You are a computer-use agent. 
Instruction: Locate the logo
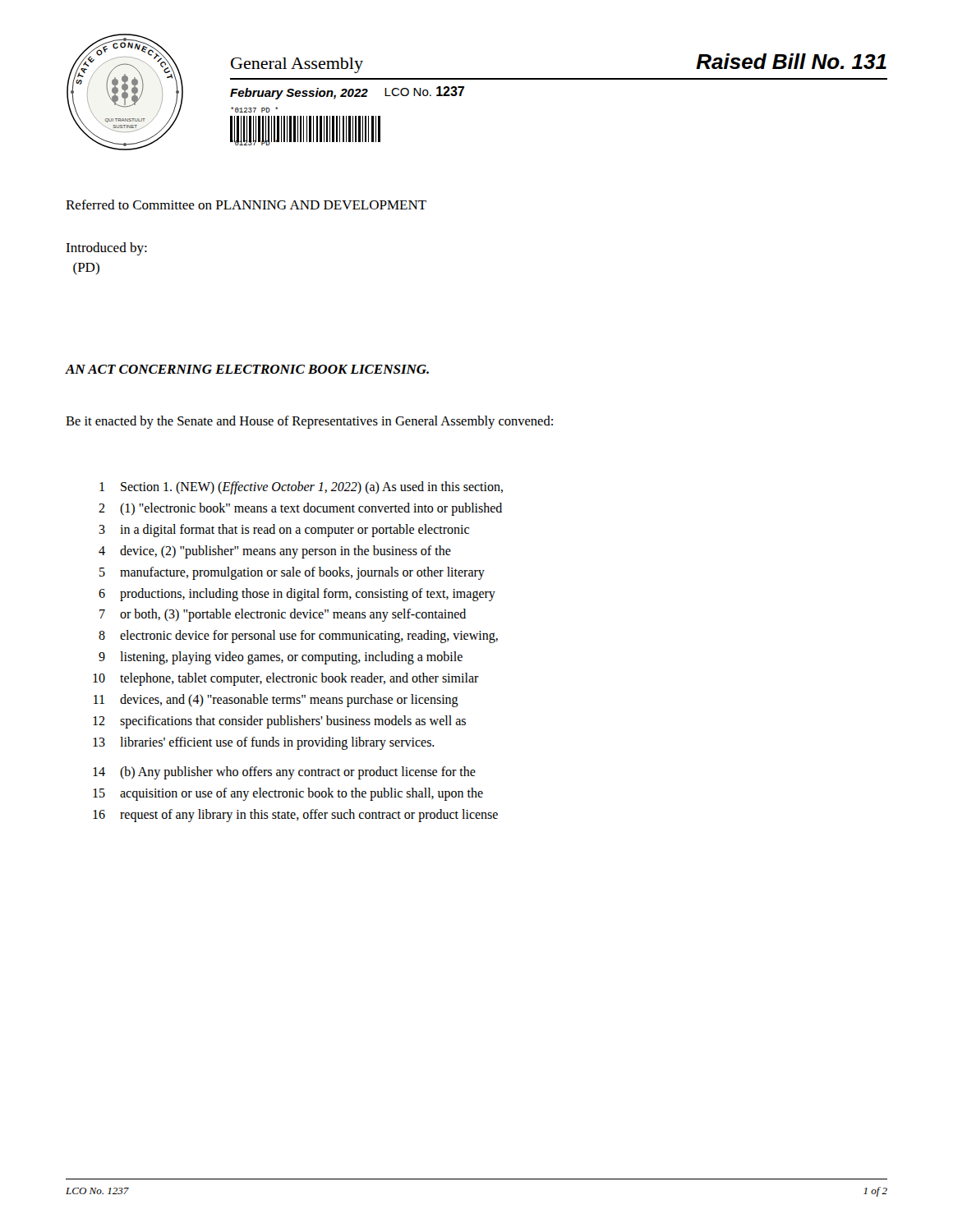[x=131, y=94]
